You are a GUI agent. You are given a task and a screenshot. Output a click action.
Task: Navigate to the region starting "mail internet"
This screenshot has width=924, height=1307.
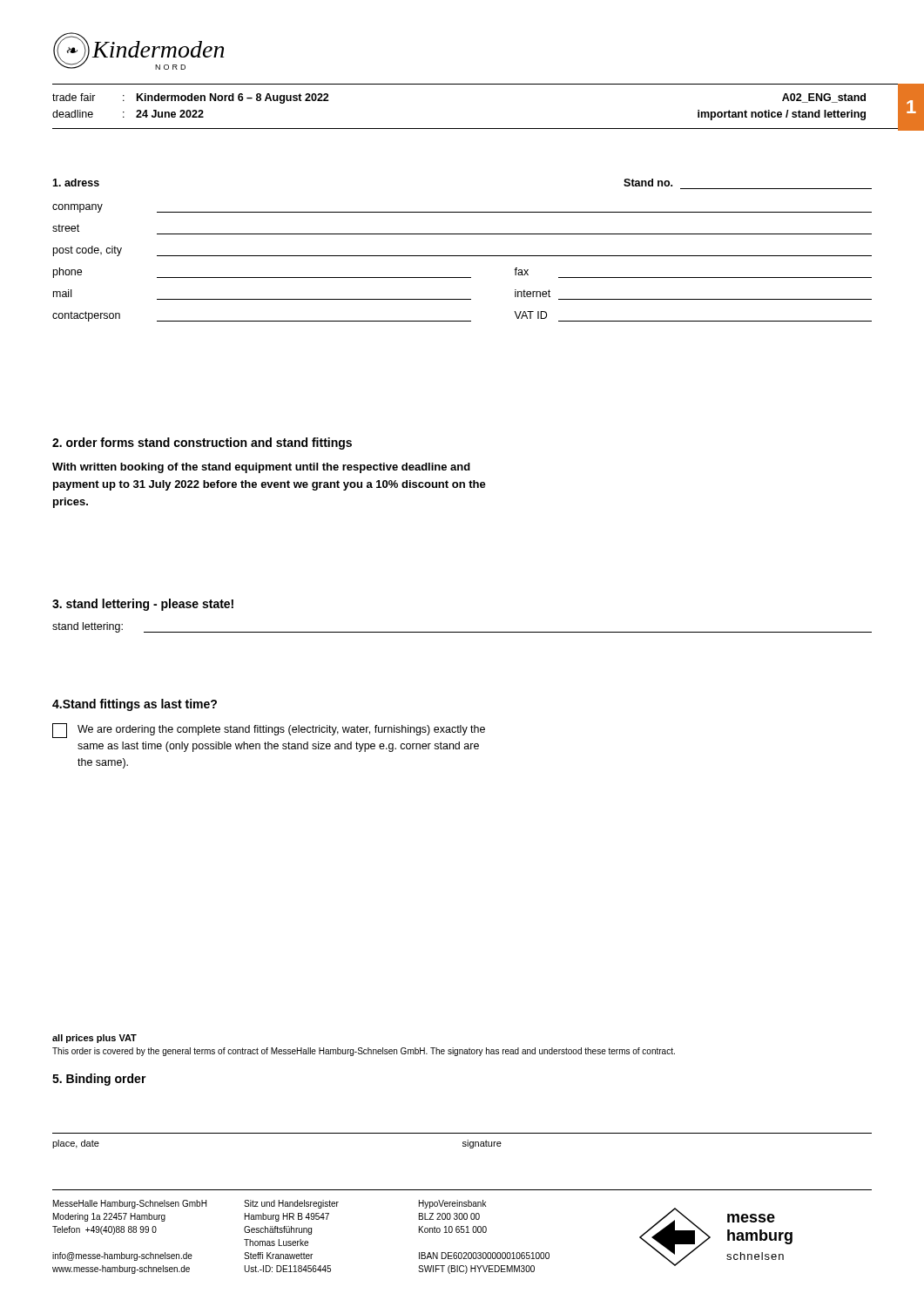click(x=462, y=292)
